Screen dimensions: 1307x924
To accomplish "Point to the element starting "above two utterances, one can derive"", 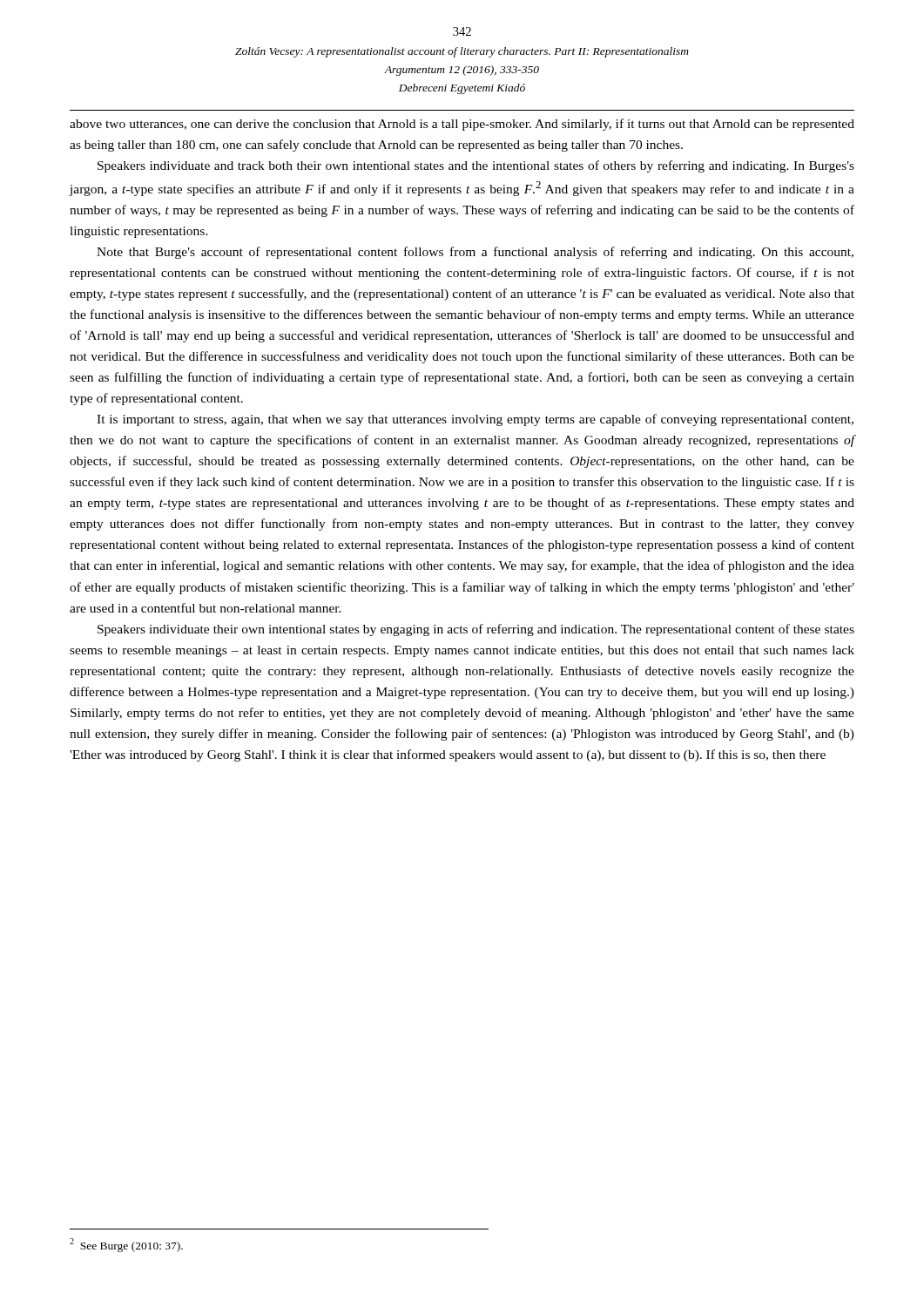I will [462, 134].
